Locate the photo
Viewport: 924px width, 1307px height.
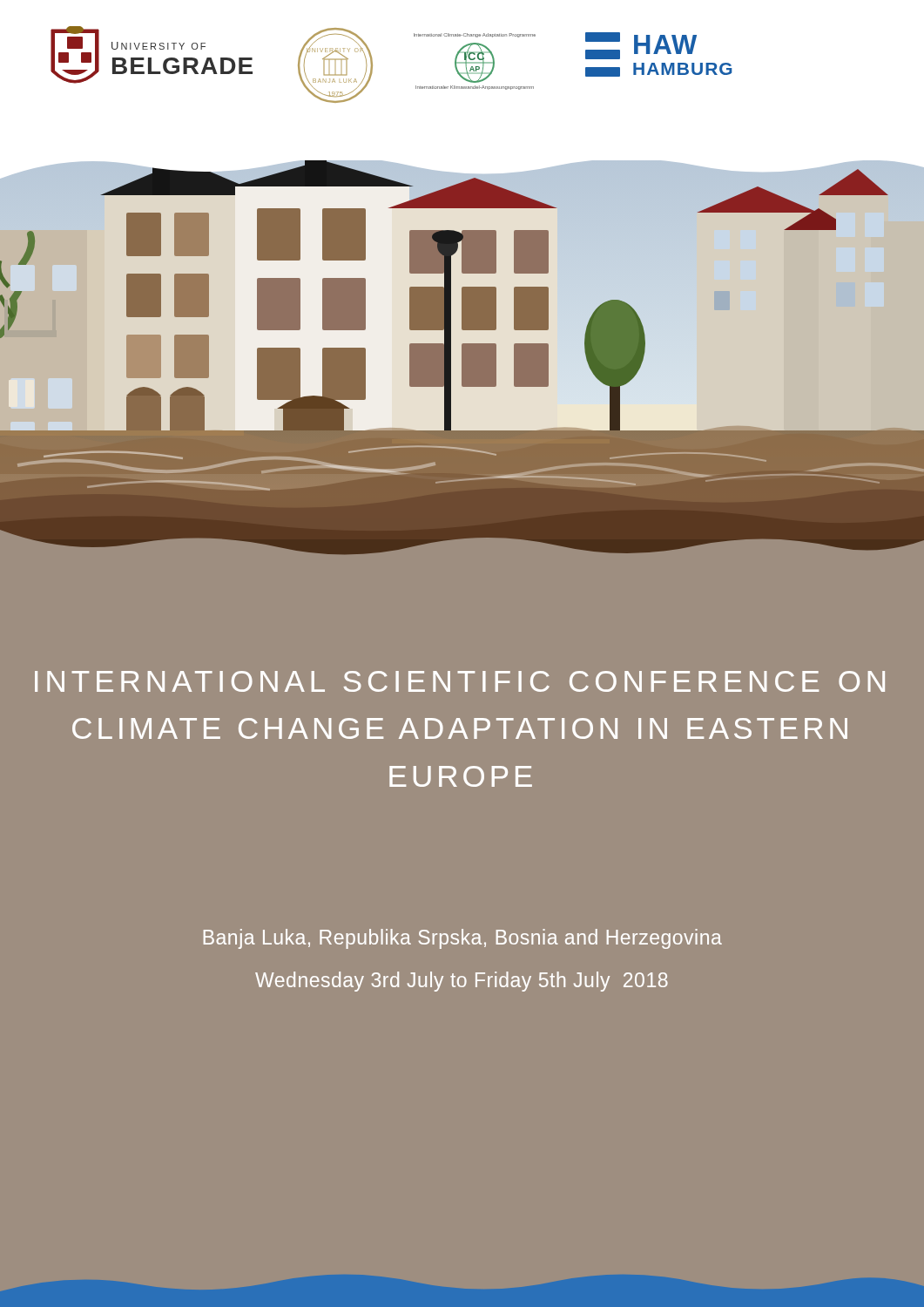pyautogui.click(x=462, y=362)
